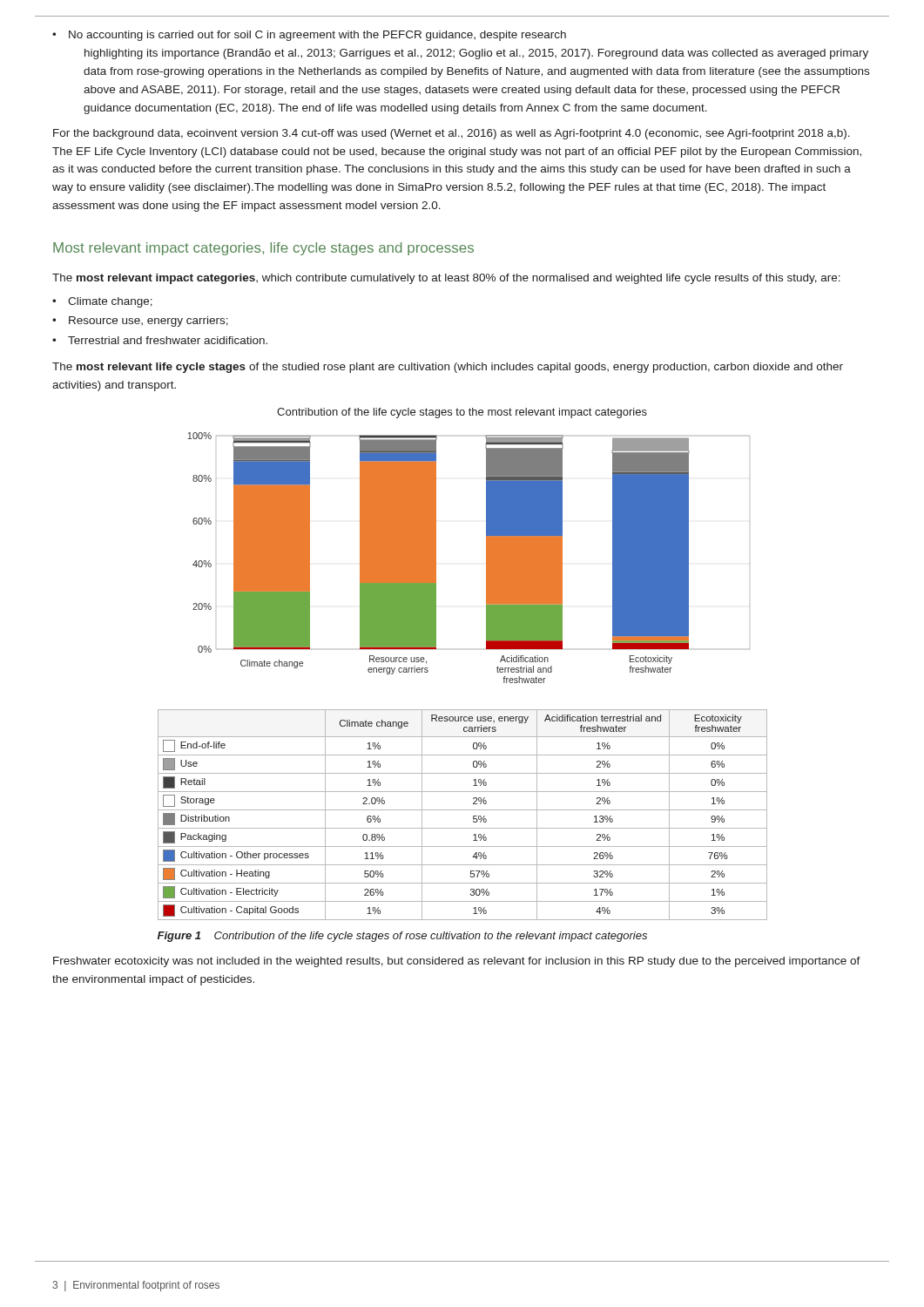
Task: Click the passage that begins "The most relevant life cycle stages"
Action: (x=448, y=375)
